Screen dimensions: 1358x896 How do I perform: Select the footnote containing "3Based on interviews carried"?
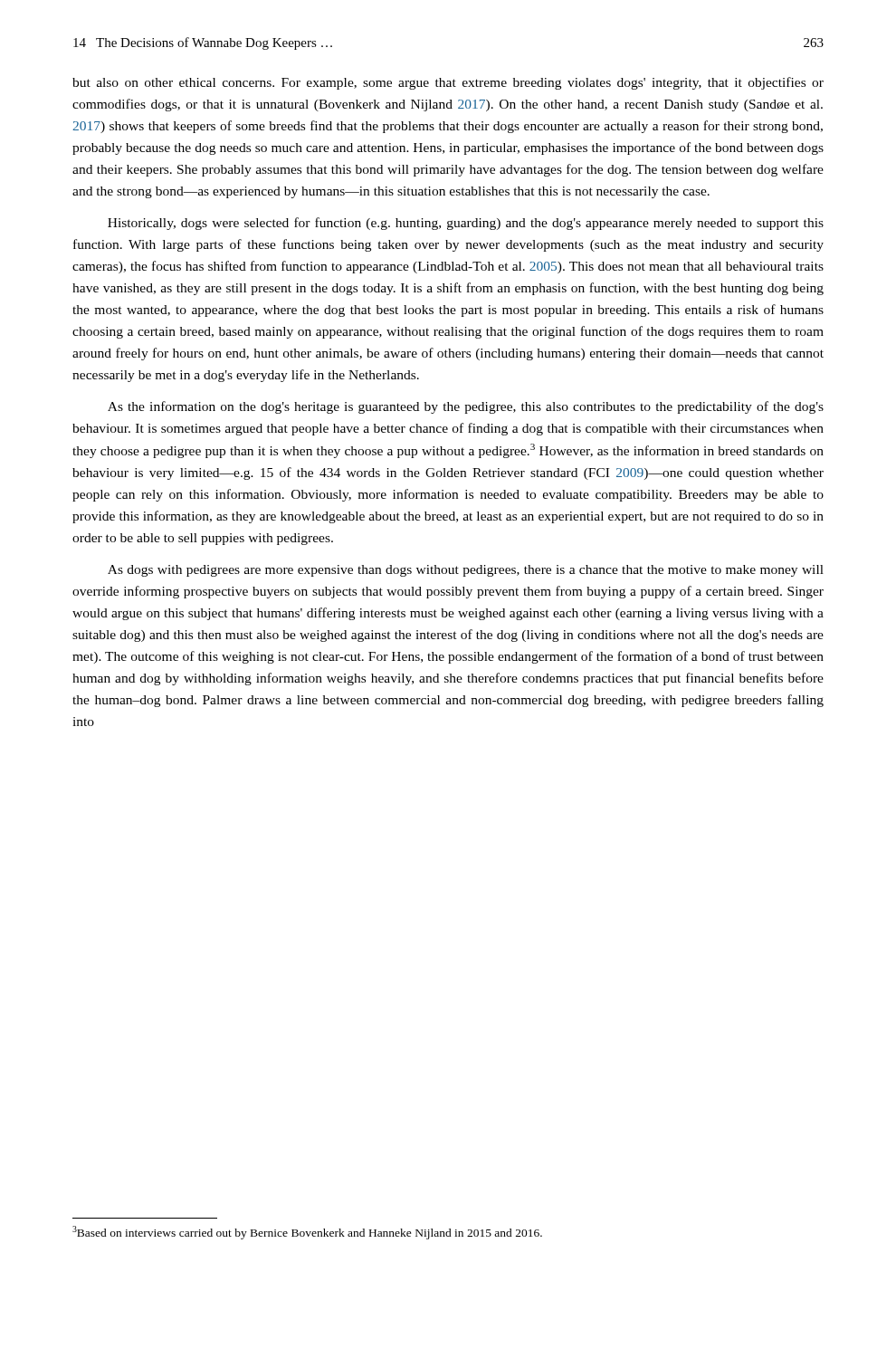tap(308, 1232)
